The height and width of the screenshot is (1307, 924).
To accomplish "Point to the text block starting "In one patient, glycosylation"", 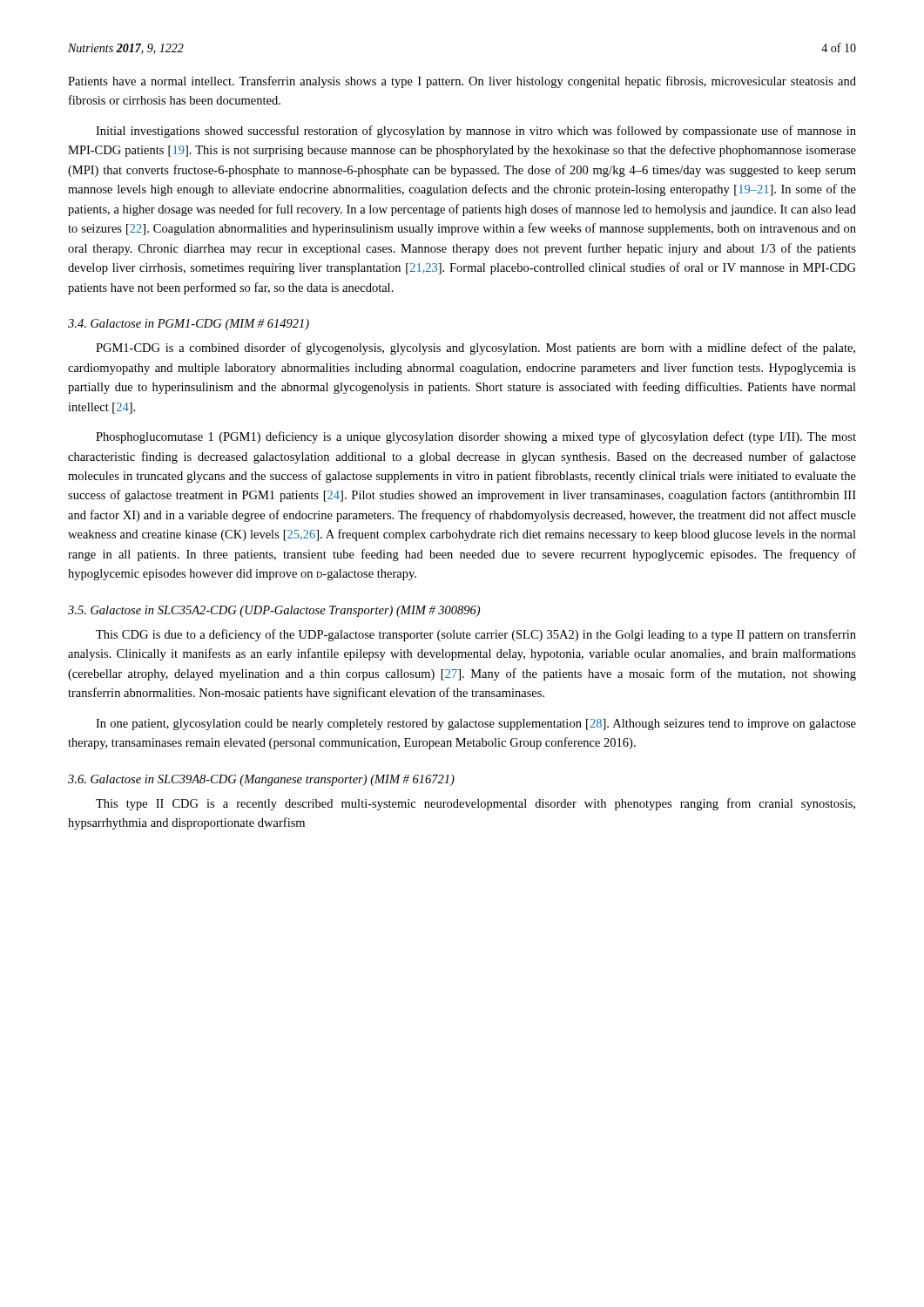I will coord(462,733).
